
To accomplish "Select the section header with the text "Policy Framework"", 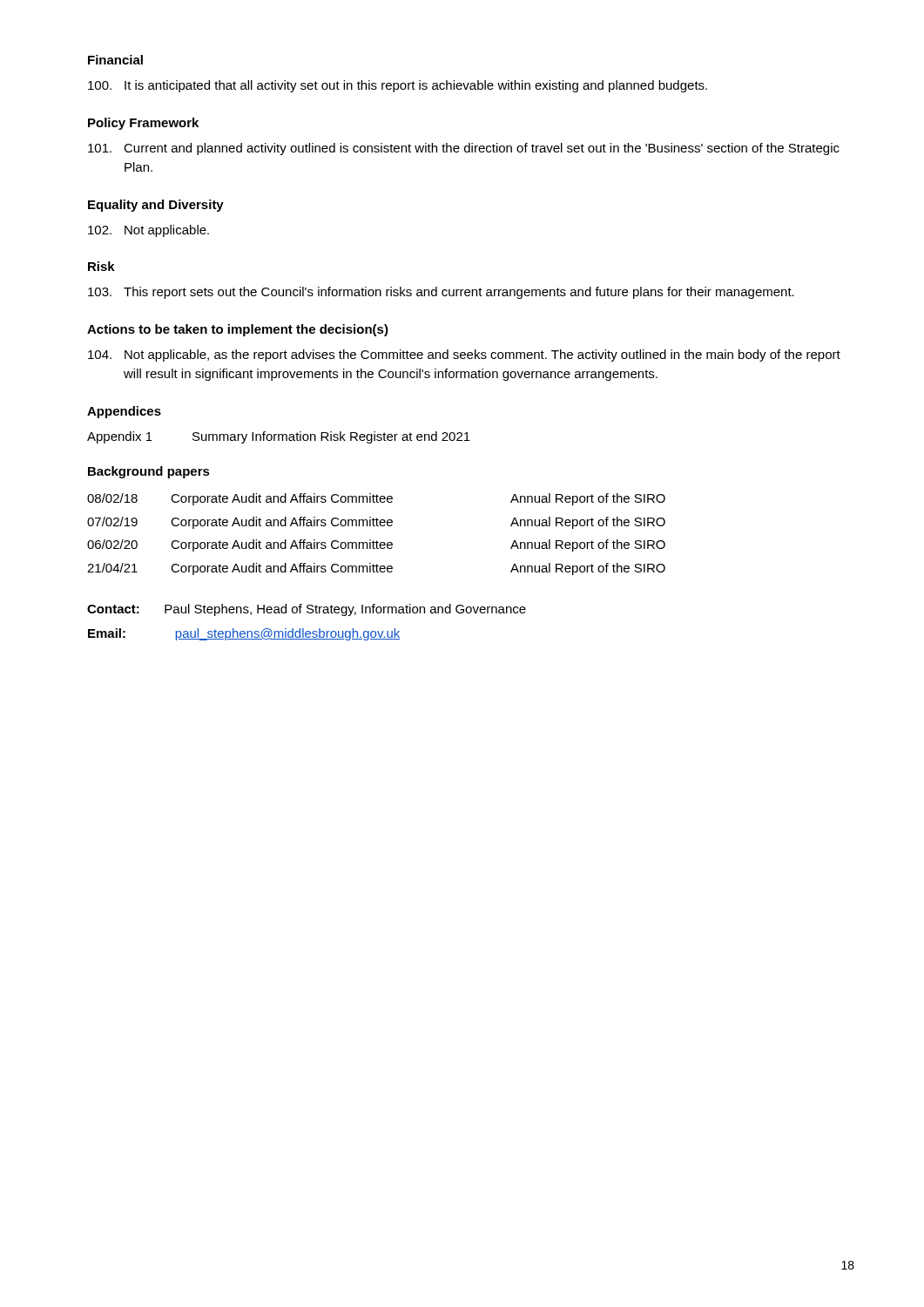I will pos(143,124).
